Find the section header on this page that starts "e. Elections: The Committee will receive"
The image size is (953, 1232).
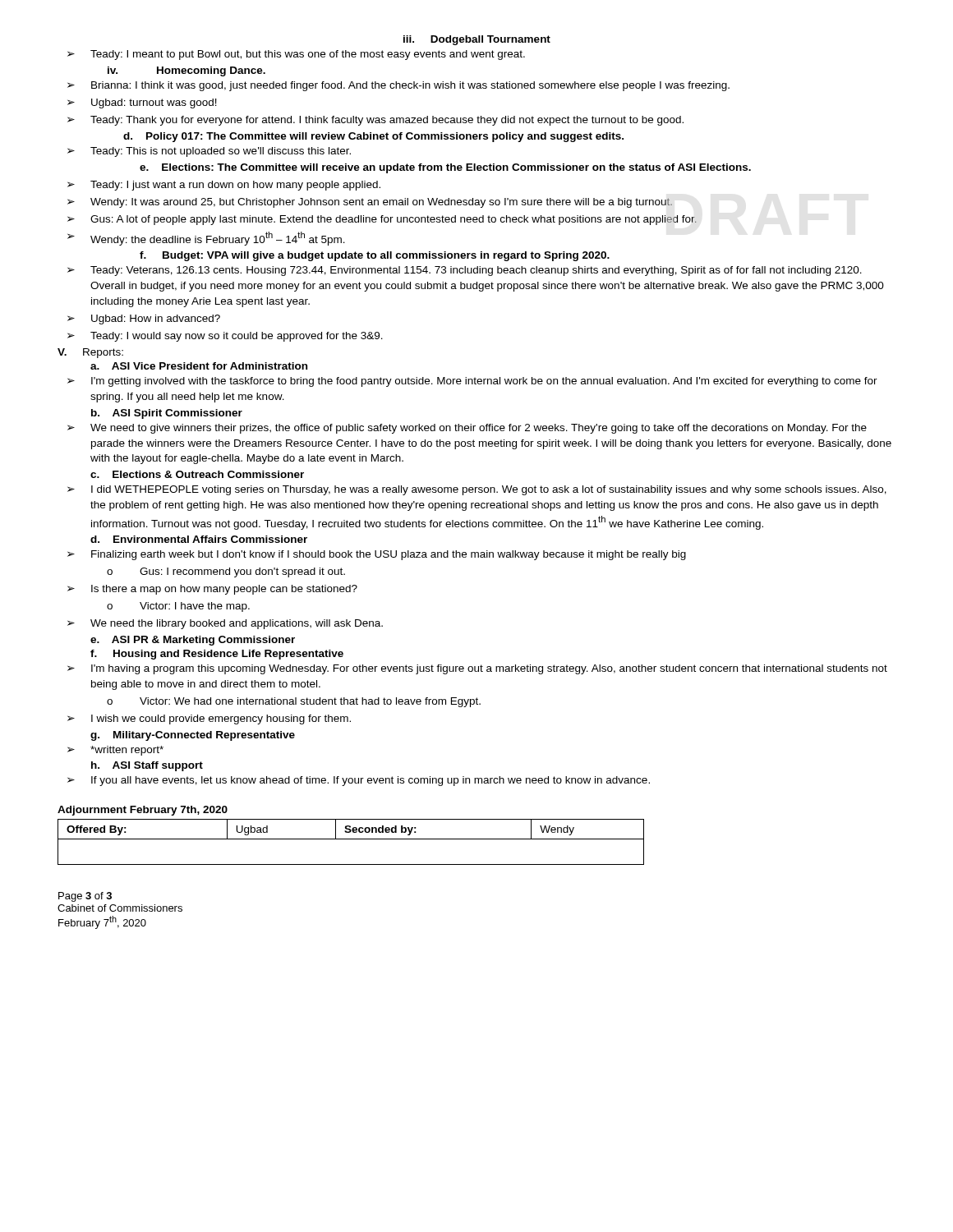445,168
